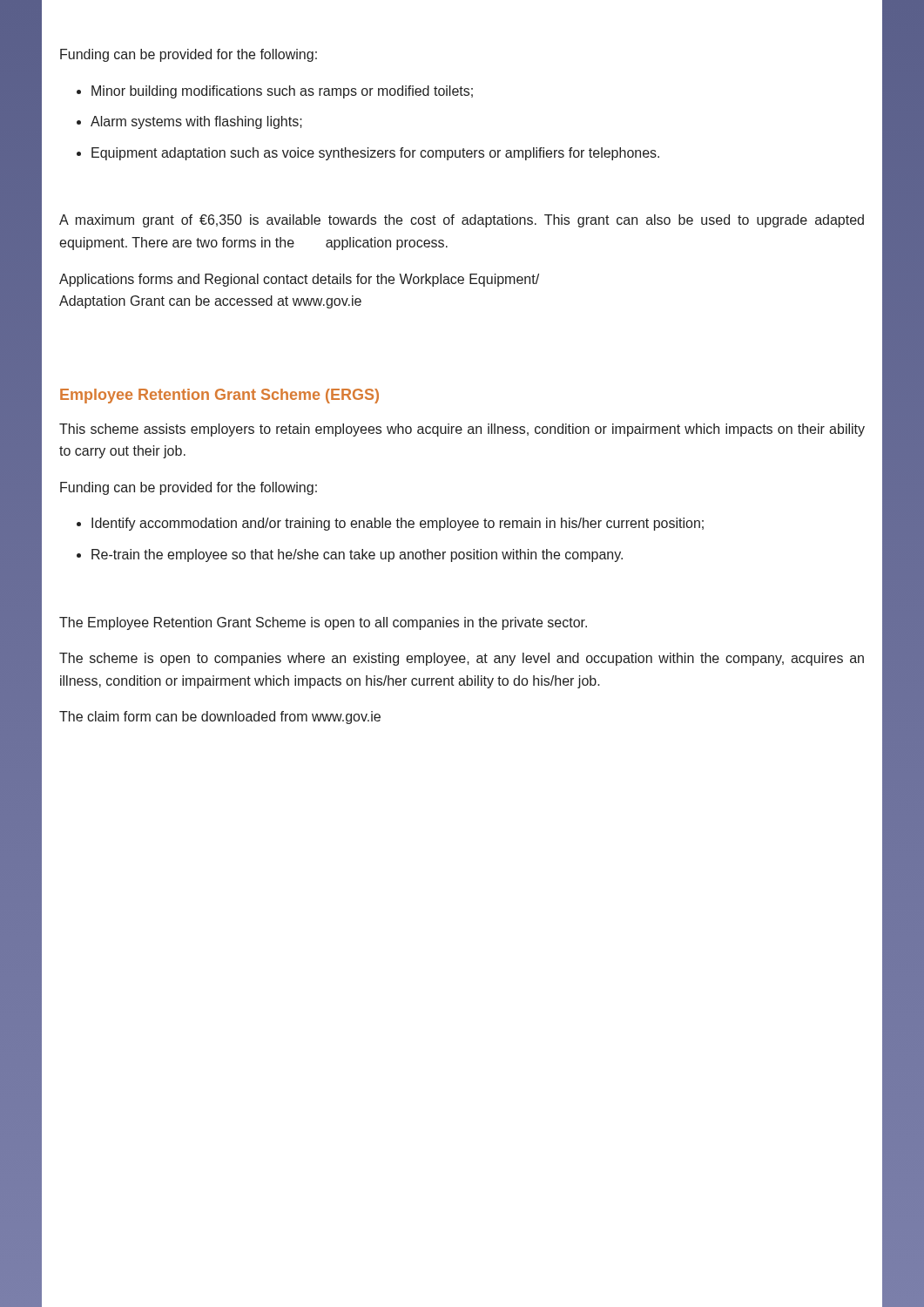Viewport: 924px width, 1307px height.
Task: Find the list item that says "Alarm systems with flashing lights;"
Action: coord(196,122)
